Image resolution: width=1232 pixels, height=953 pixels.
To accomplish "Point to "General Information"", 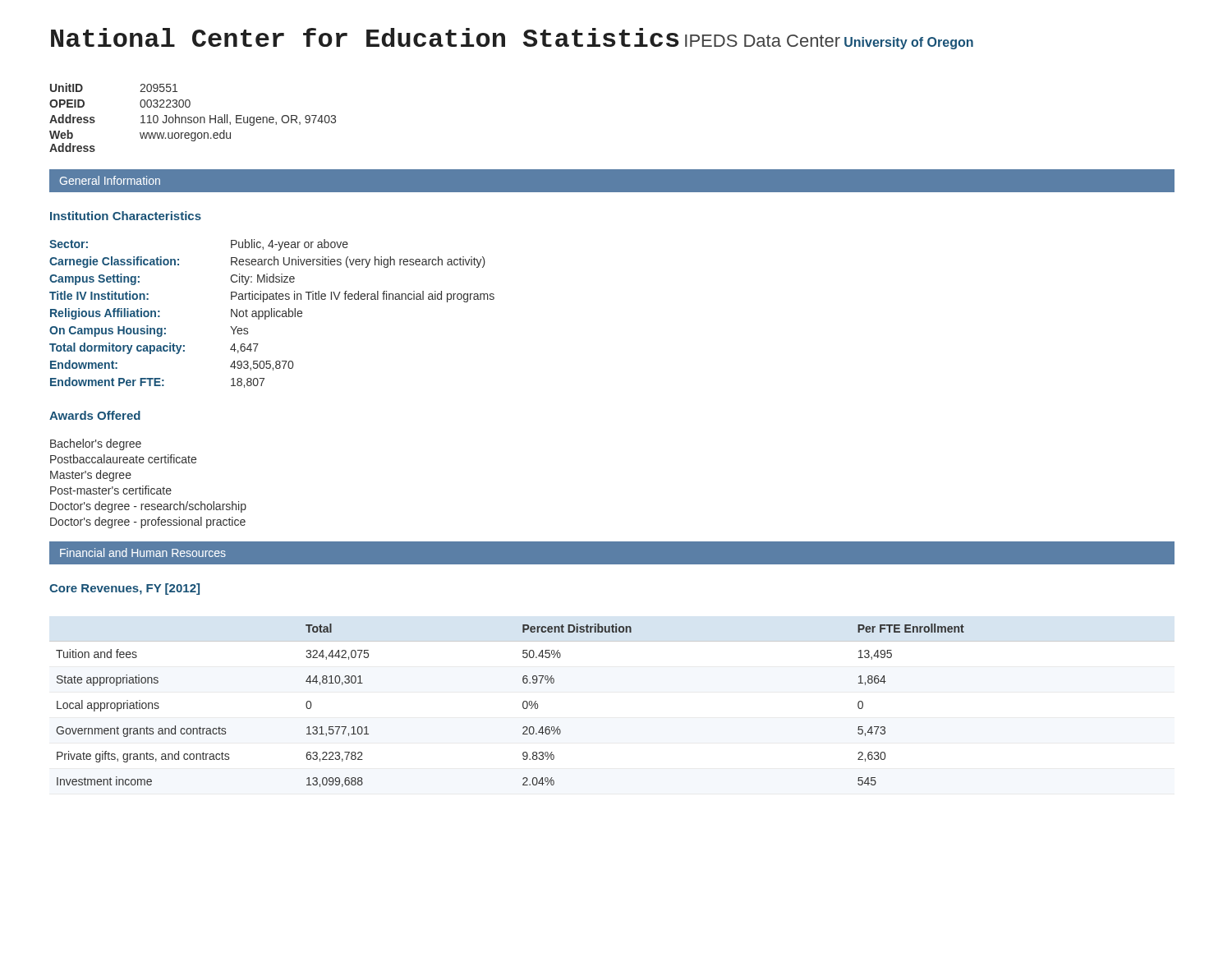I will [x=612, y=181].
